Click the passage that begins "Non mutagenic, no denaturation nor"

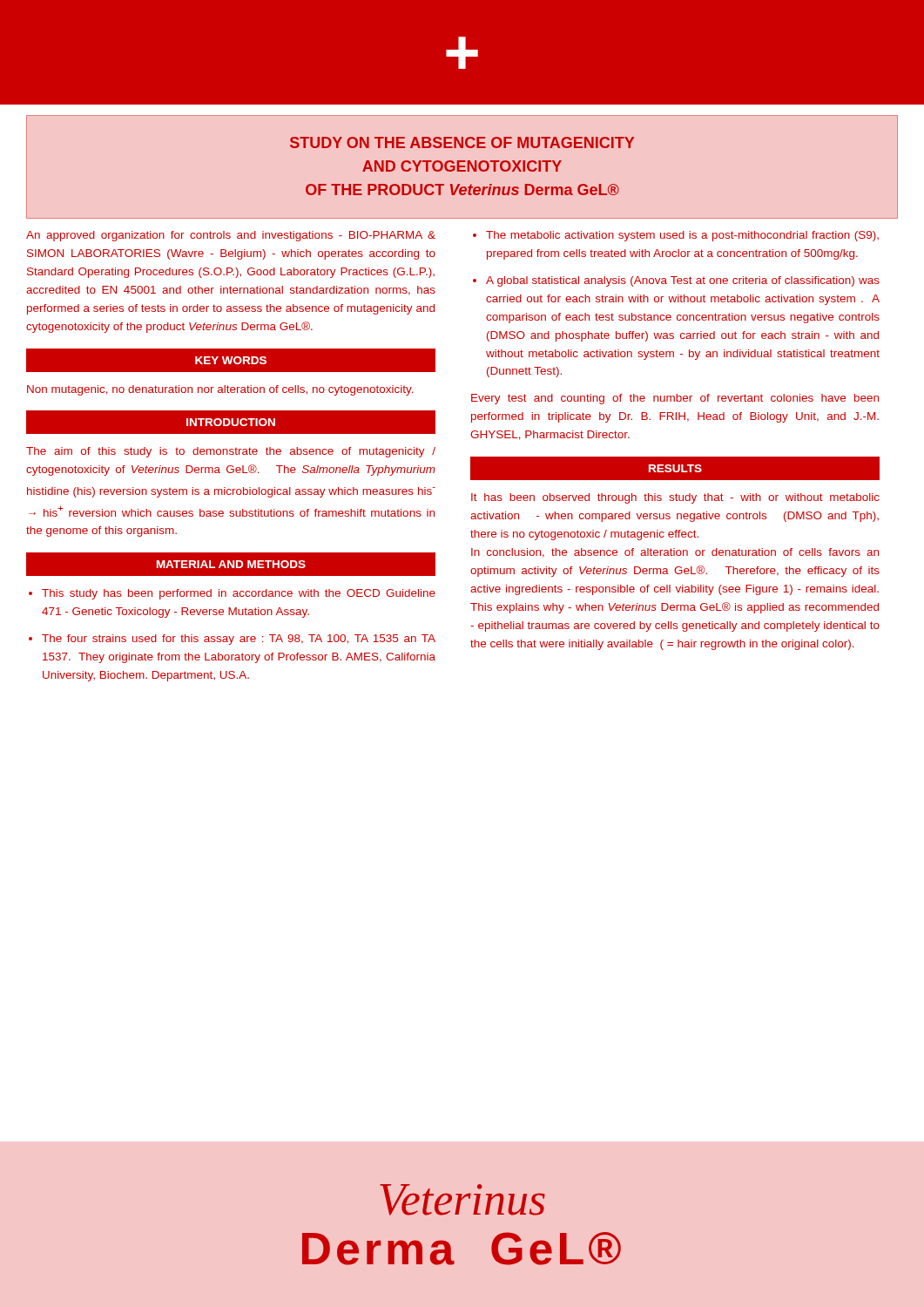220,389
